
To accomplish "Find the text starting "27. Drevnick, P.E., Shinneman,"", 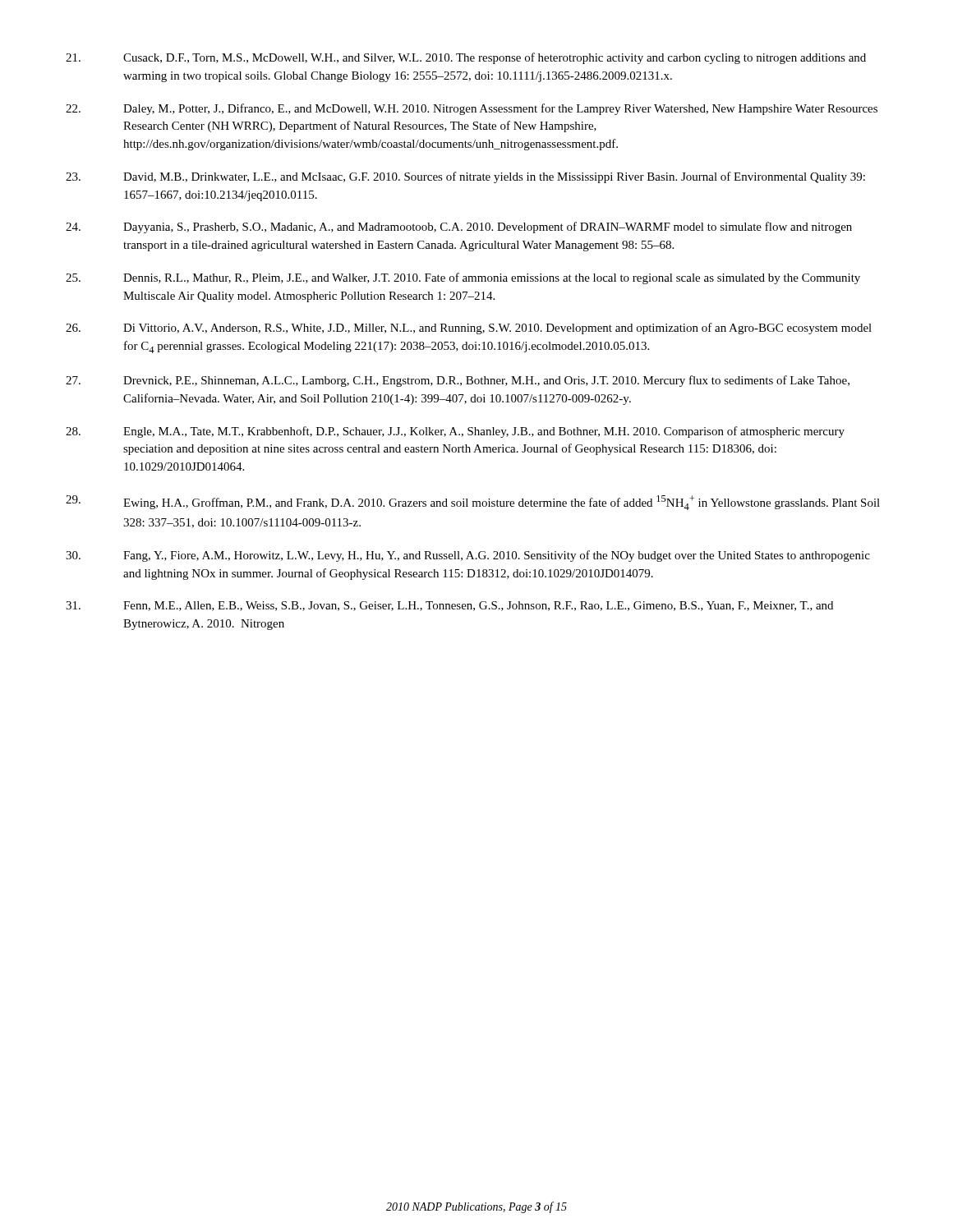I will [476, 390].
